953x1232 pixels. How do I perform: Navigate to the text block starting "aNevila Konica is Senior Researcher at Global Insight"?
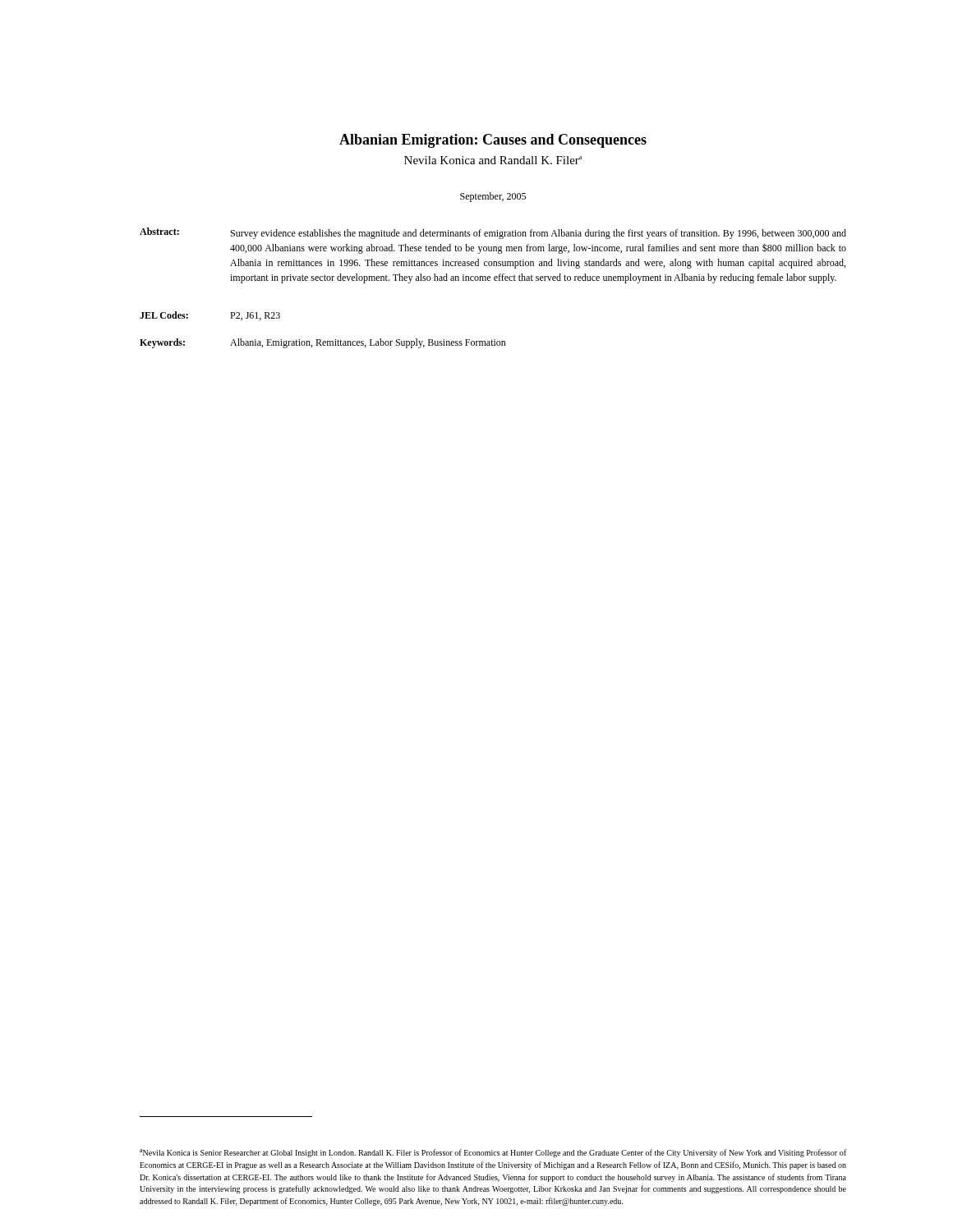[493, 1176]
